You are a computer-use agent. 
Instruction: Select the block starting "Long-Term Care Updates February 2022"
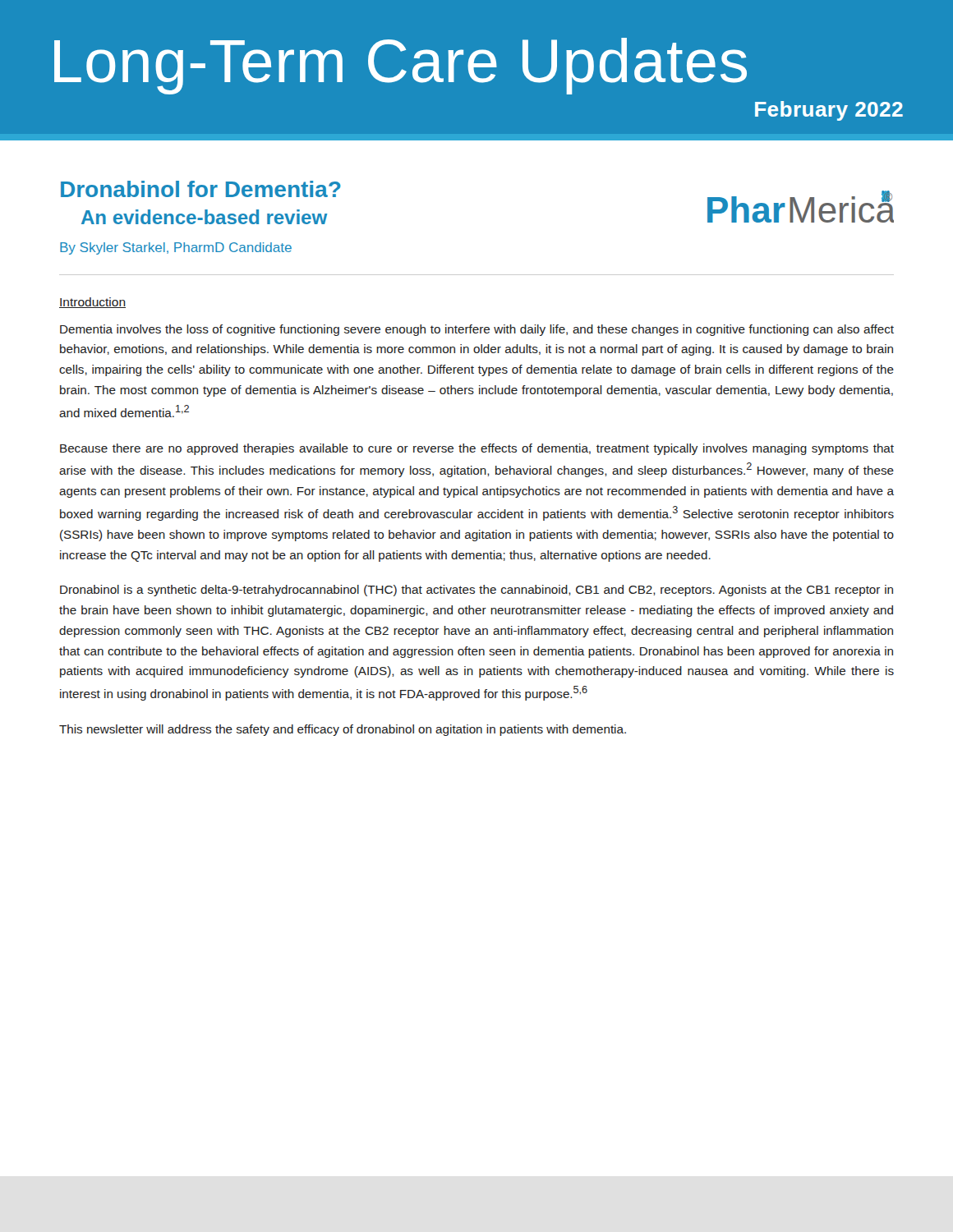click(476, 80)
